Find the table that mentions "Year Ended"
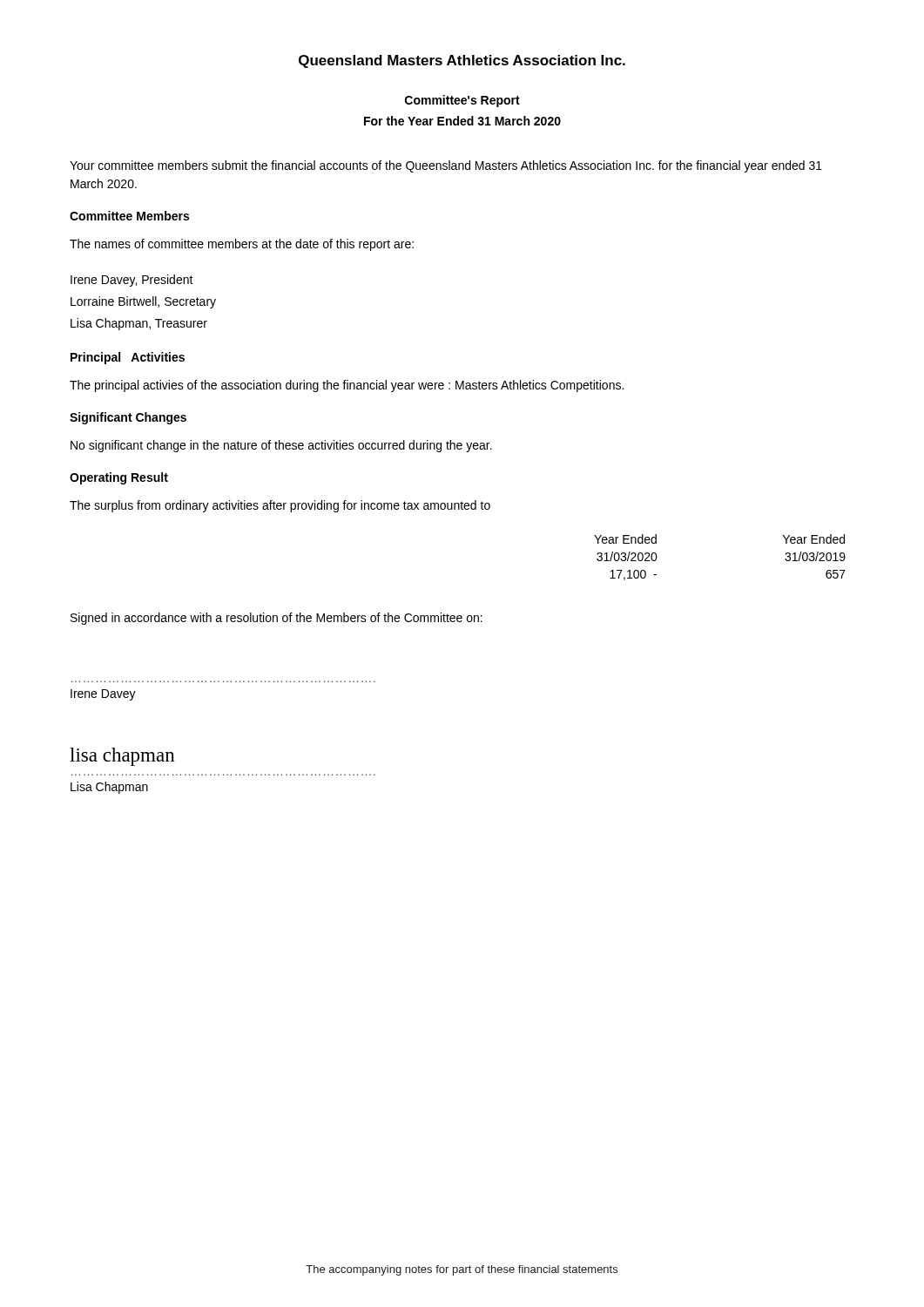The image size is (924, 1307). [x=462, y=557]
